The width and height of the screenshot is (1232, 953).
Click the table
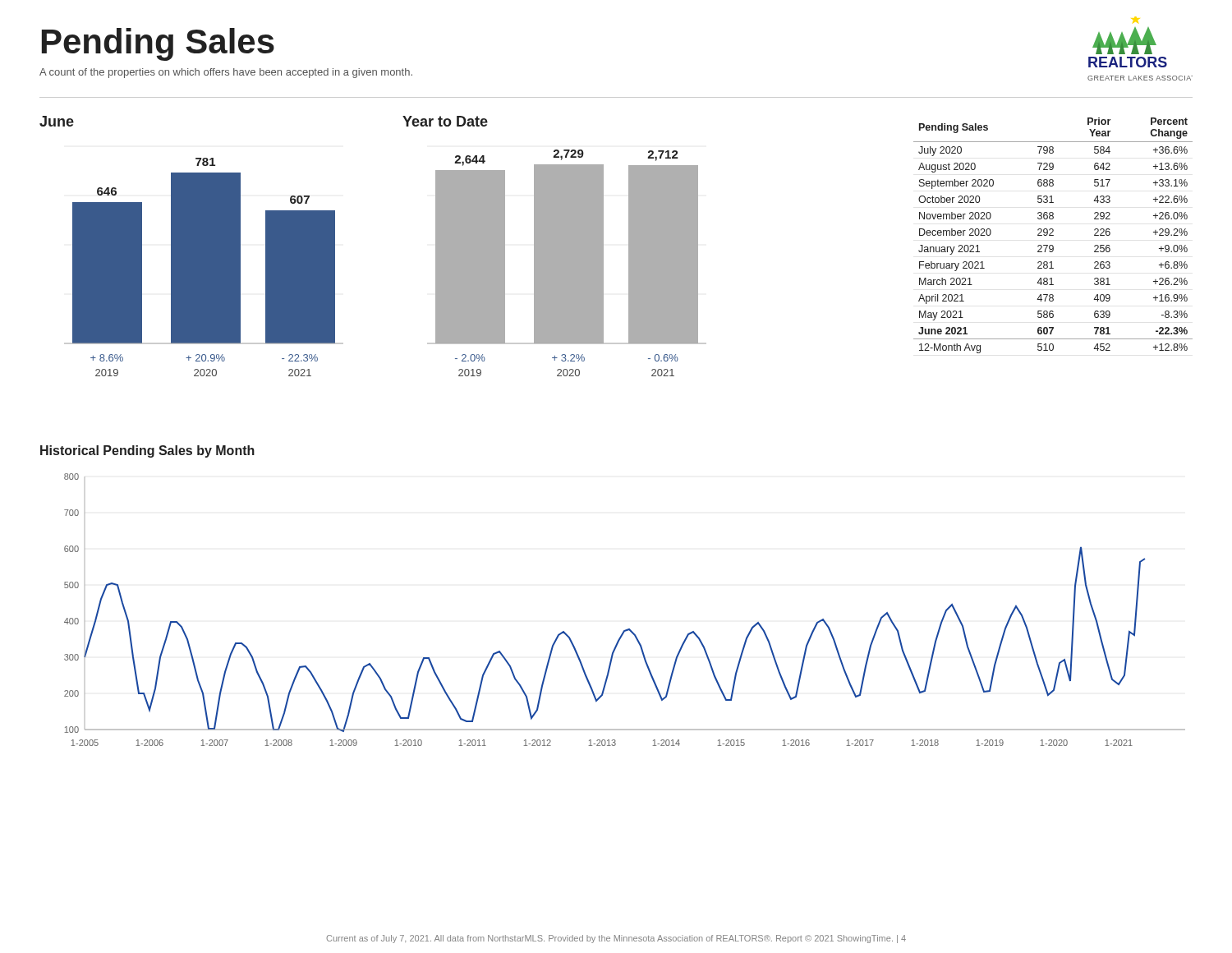coord(1053,235)
